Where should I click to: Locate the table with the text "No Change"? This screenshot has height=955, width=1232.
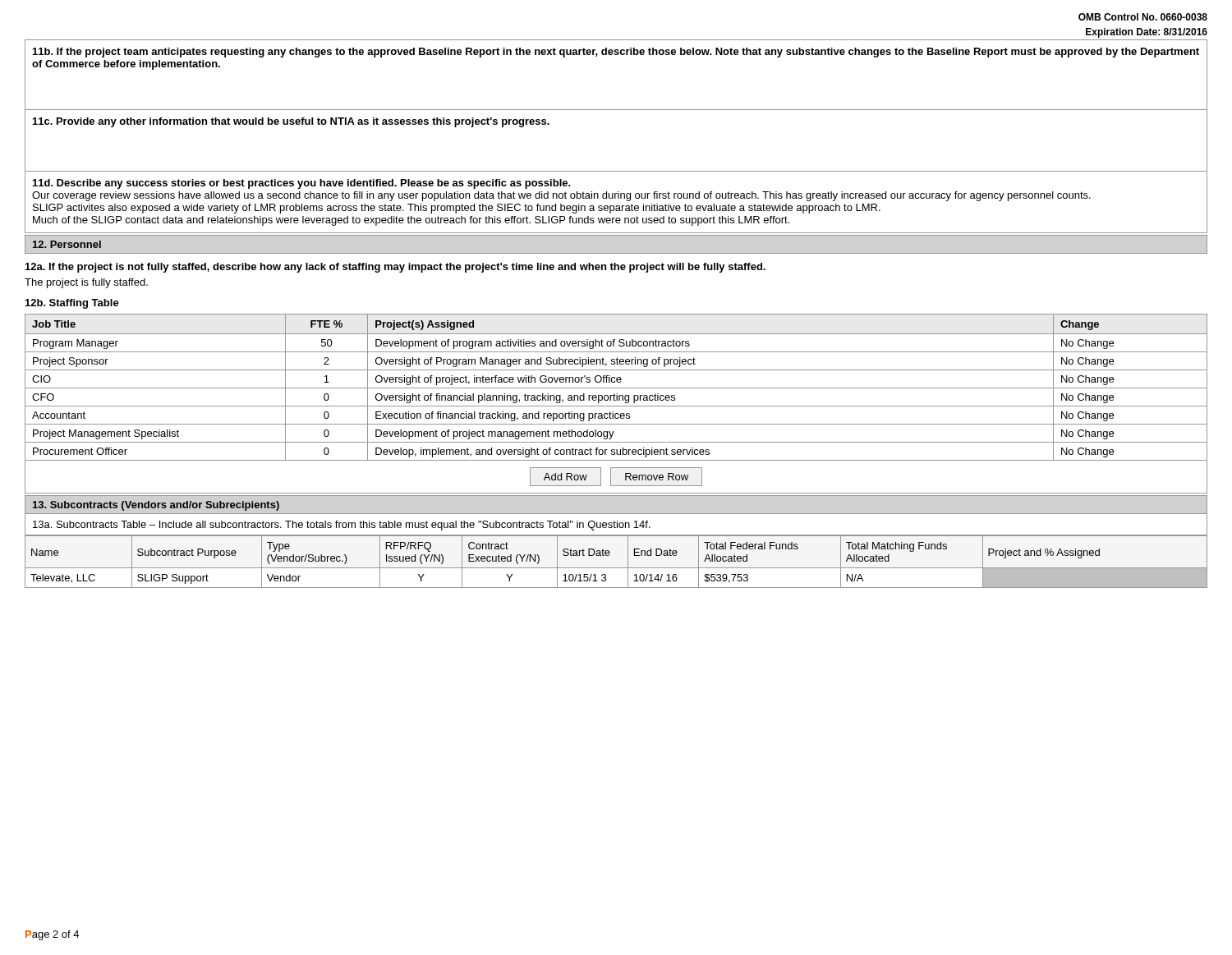tap(616, 404)
